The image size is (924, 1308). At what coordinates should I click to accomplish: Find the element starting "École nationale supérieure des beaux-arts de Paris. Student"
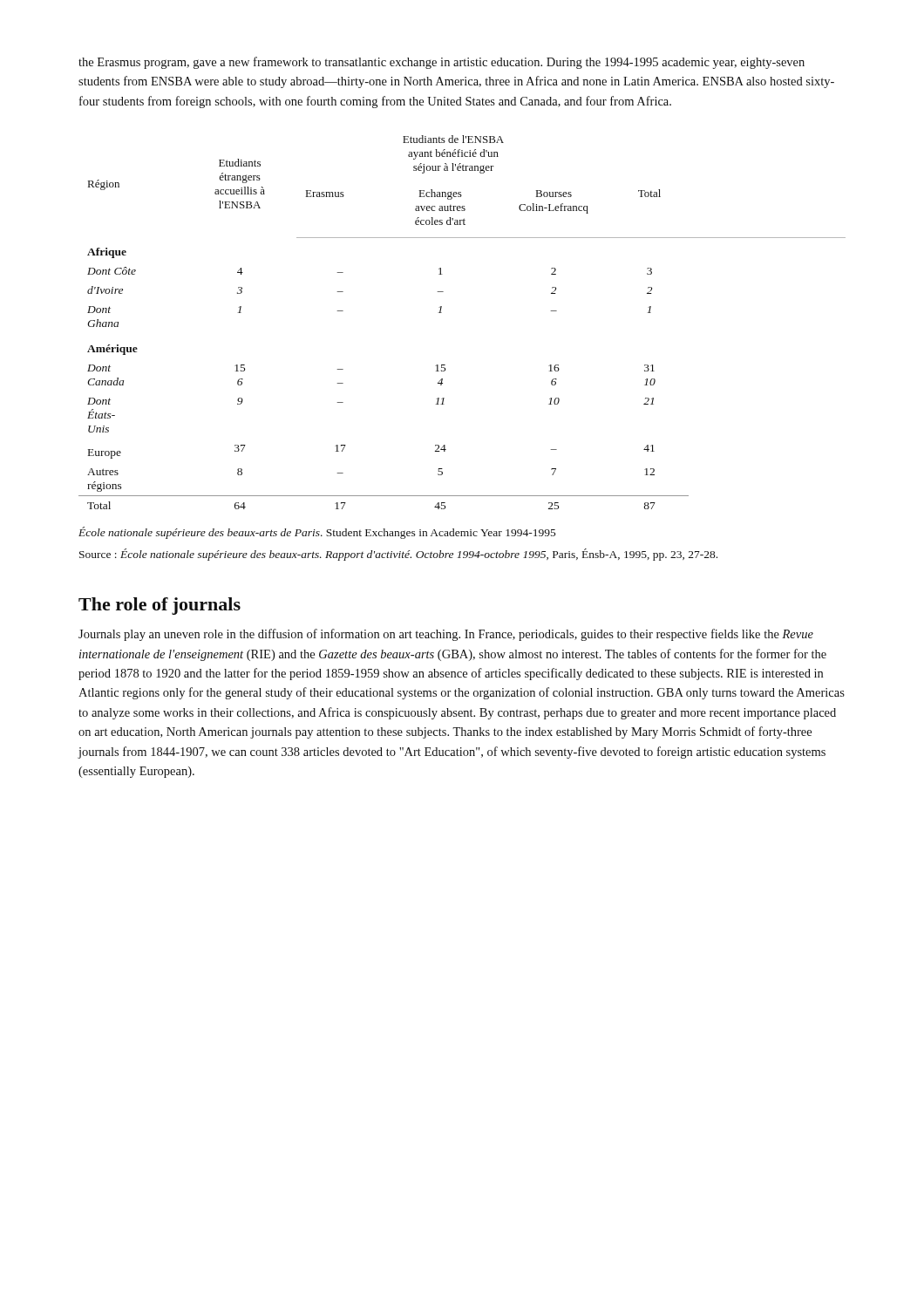(x=317, y=532)
